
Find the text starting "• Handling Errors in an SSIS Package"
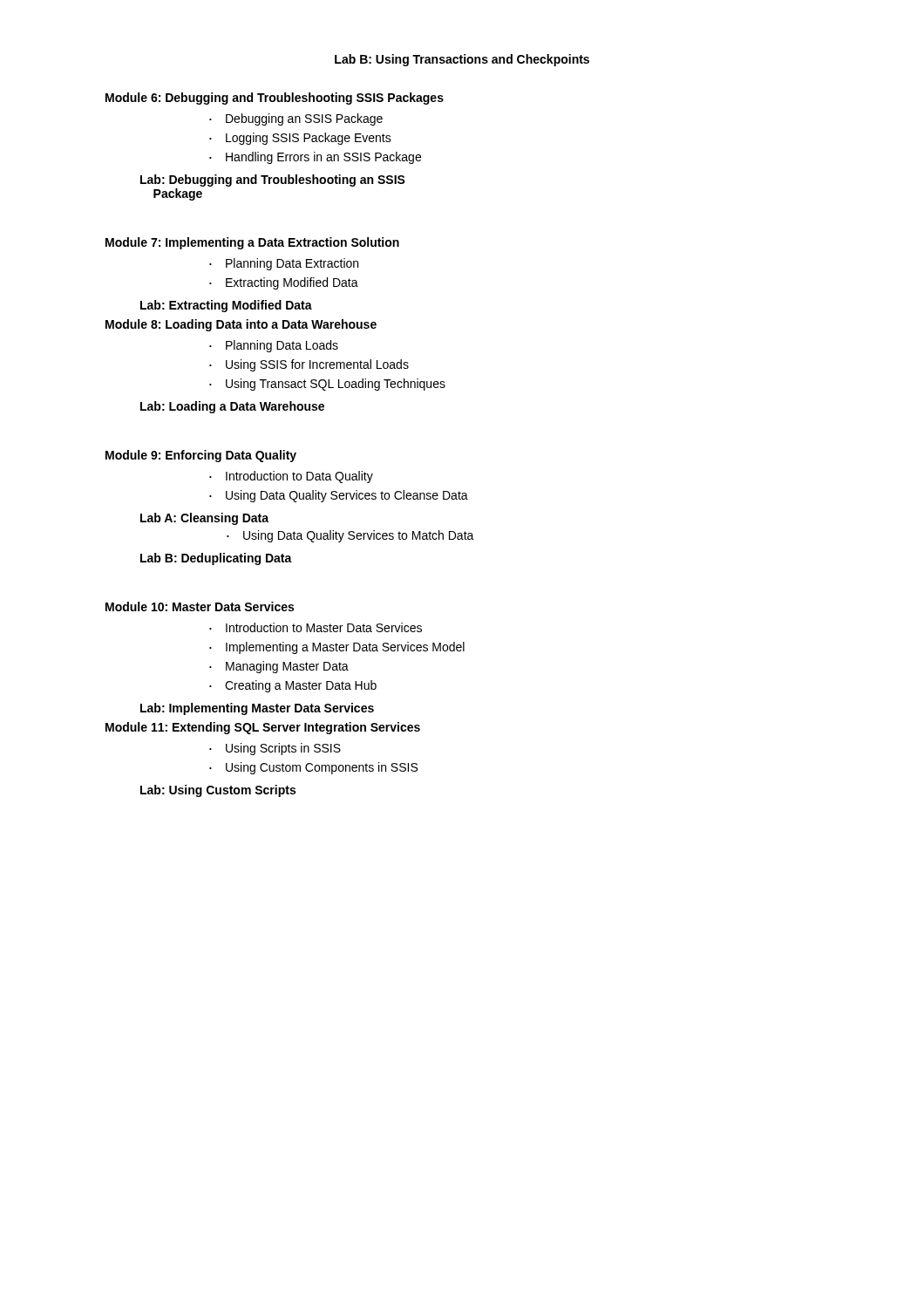315,157
